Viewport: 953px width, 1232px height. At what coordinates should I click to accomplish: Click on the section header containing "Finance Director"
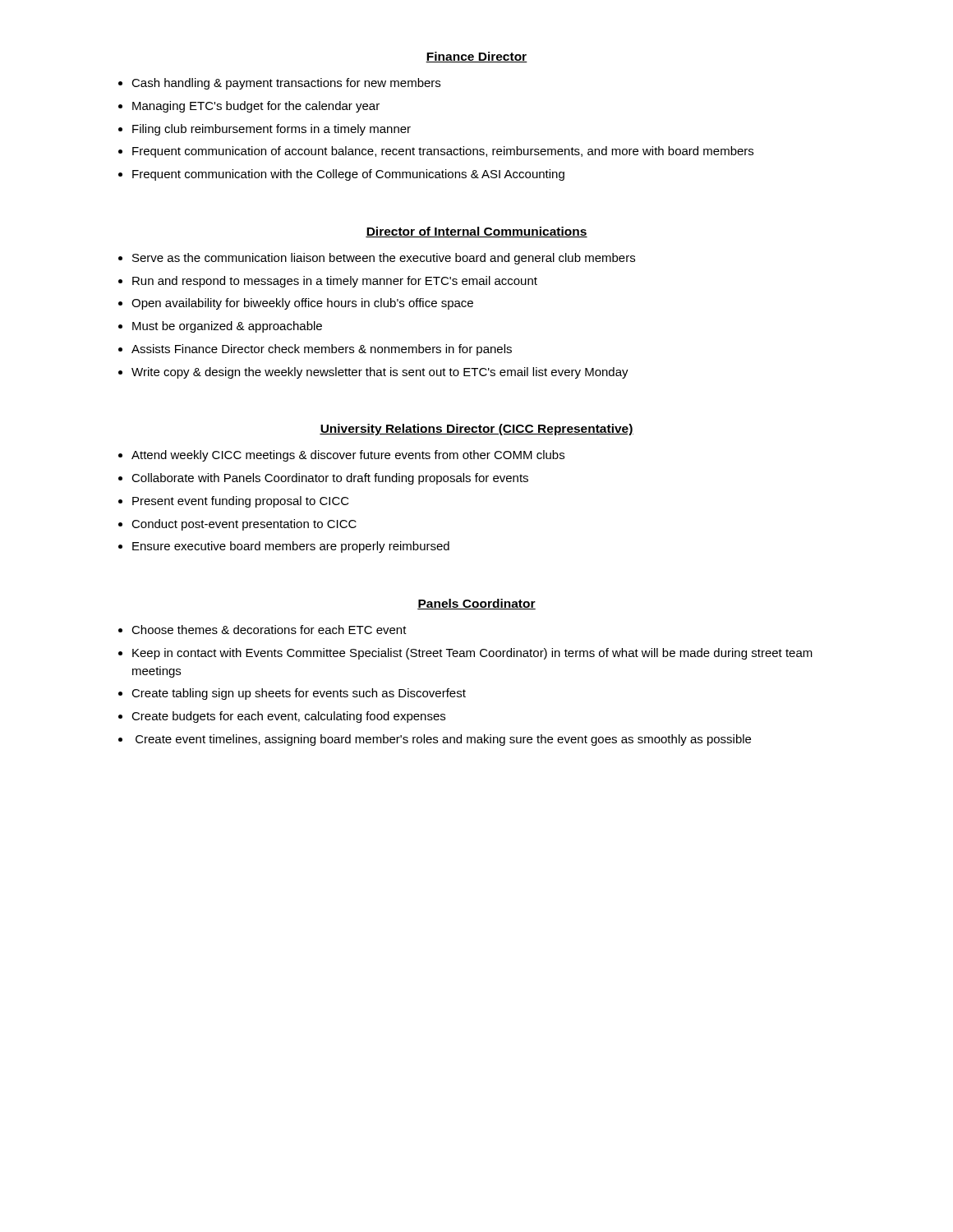pos(476,56)
